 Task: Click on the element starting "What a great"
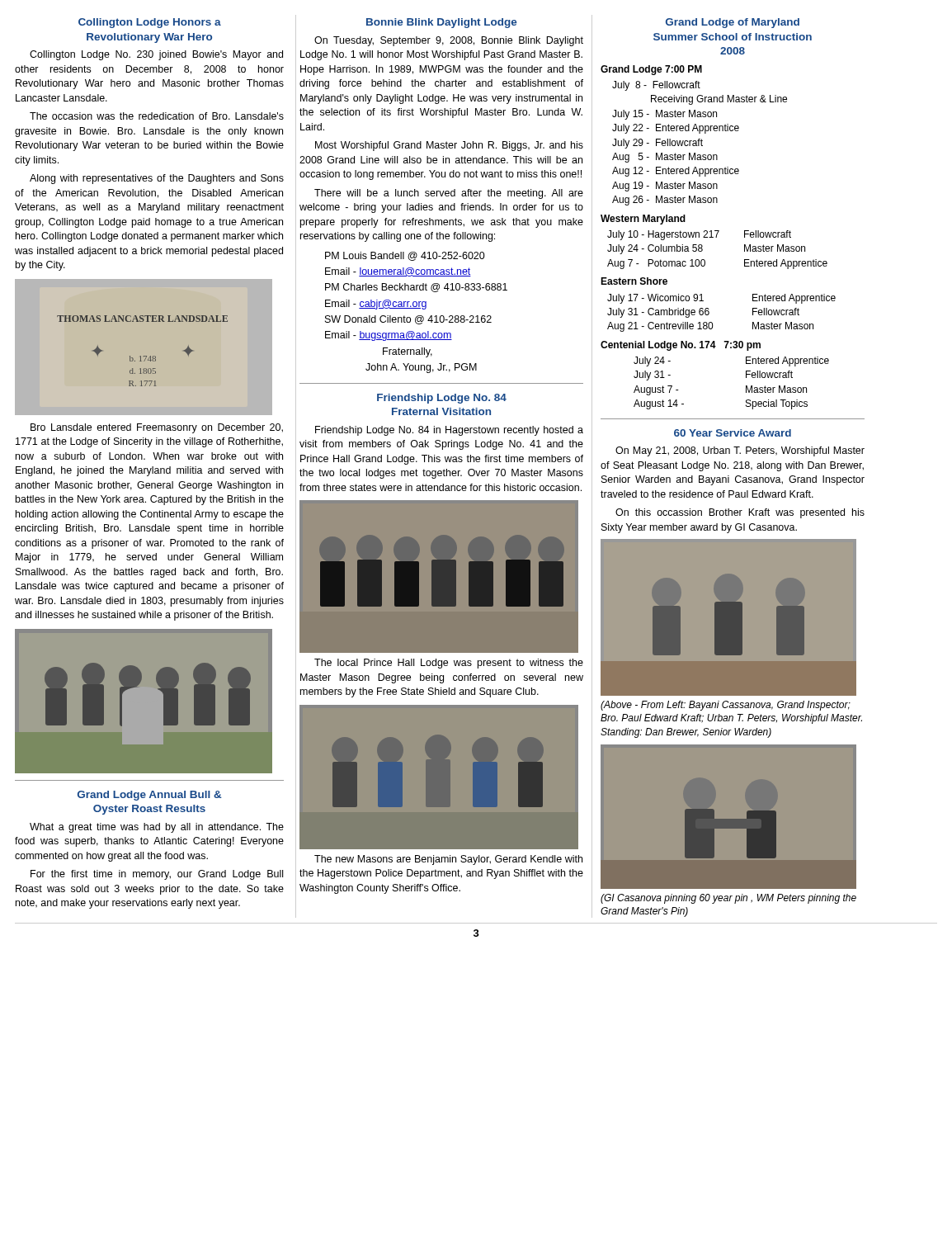149,866
